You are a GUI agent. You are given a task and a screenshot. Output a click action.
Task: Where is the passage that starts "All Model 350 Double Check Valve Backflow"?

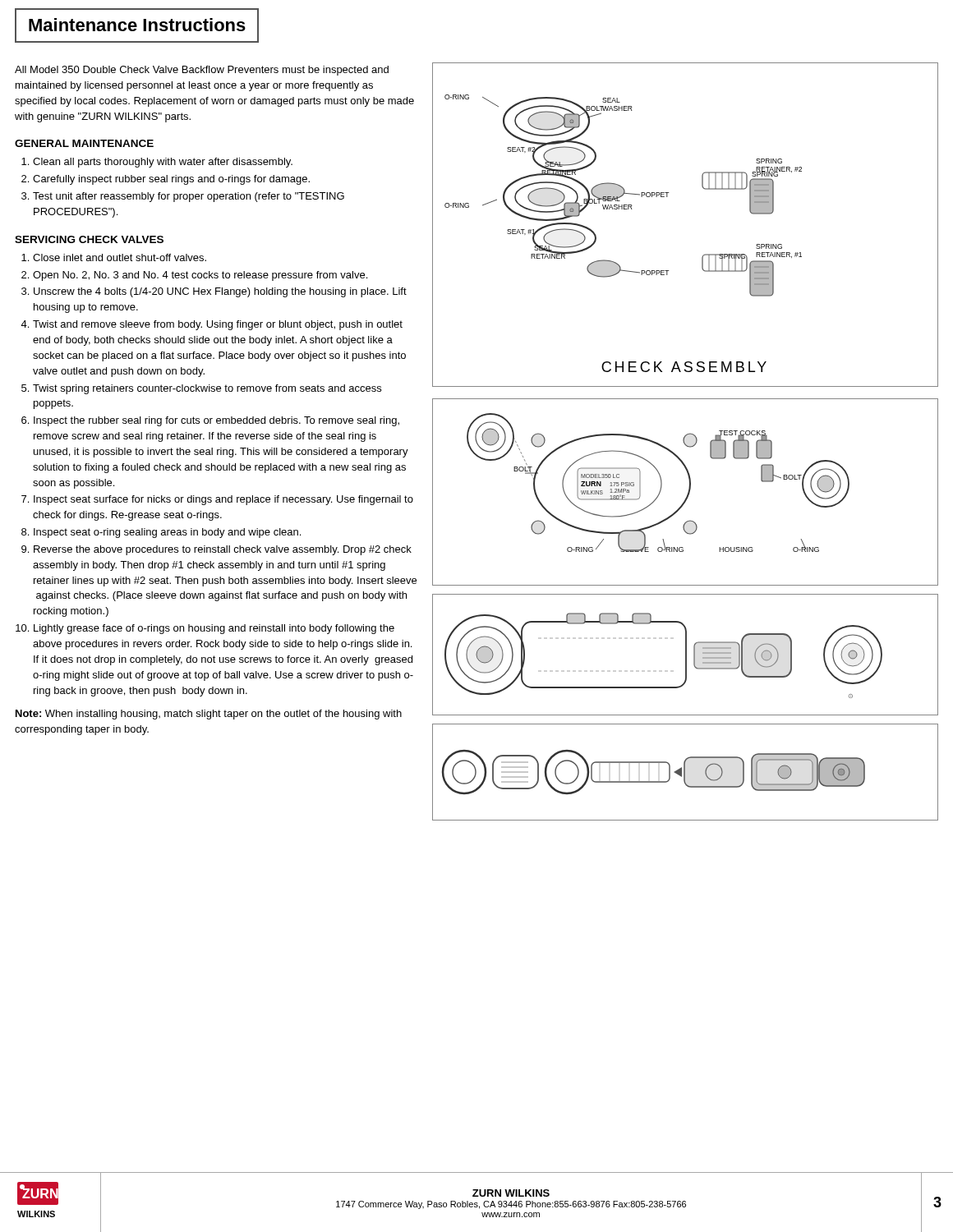click(215, 93)
